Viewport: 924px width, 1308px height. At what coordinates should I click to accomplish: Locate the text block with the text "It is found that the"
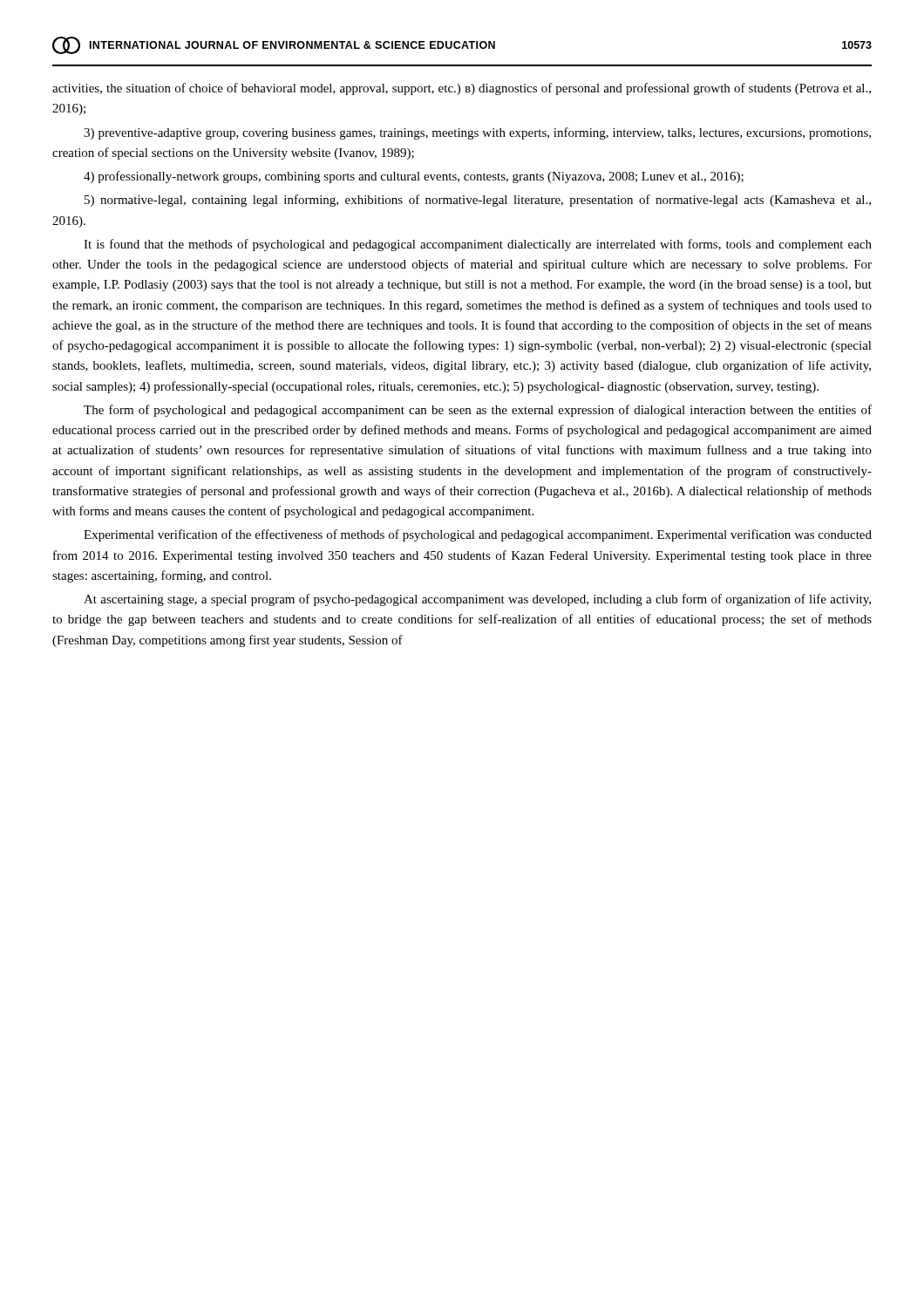(x=462, y=315)
